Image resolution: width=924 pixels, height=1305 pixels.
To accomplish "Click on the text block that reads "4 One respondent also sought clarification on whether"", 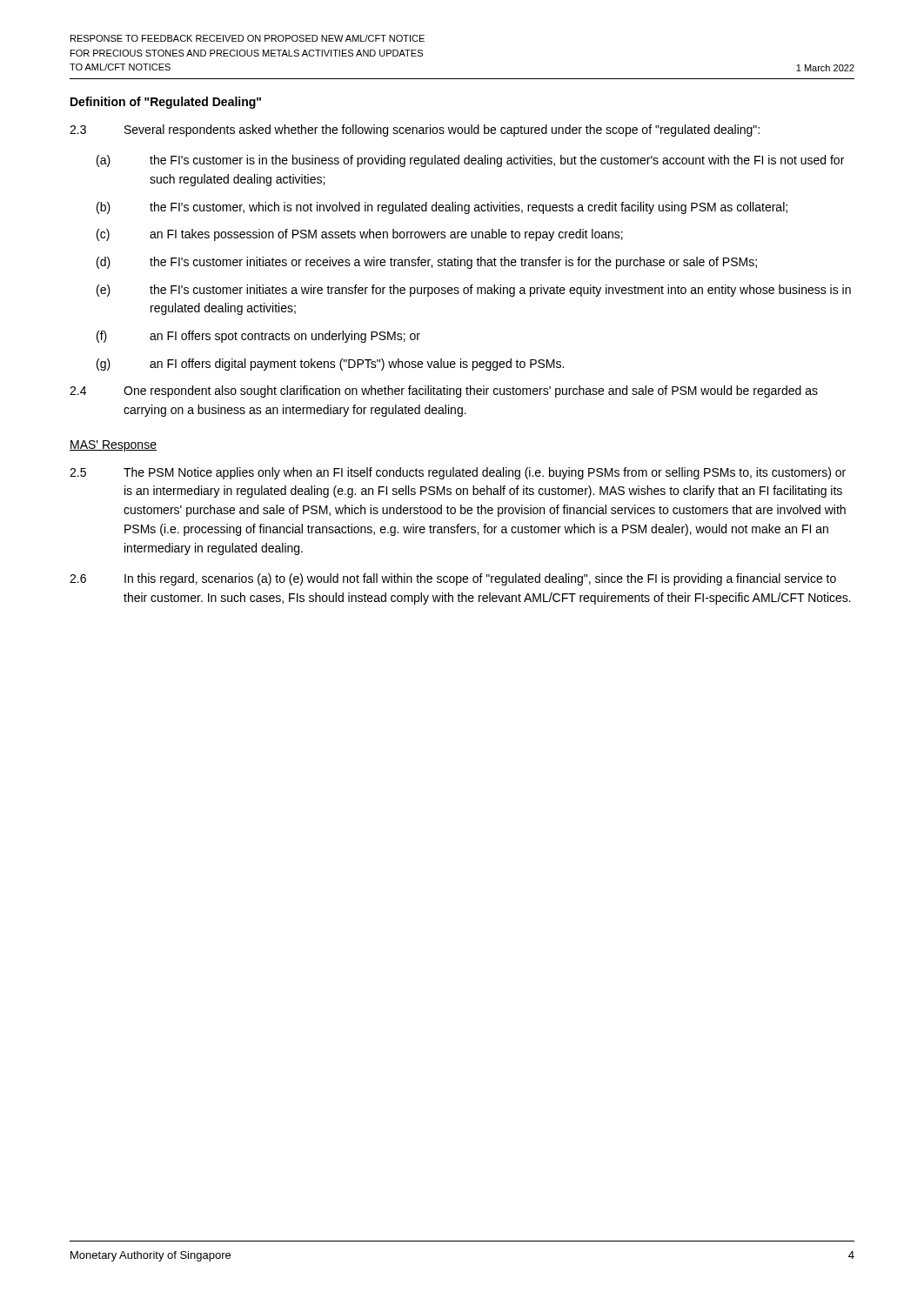I will 462,401.
